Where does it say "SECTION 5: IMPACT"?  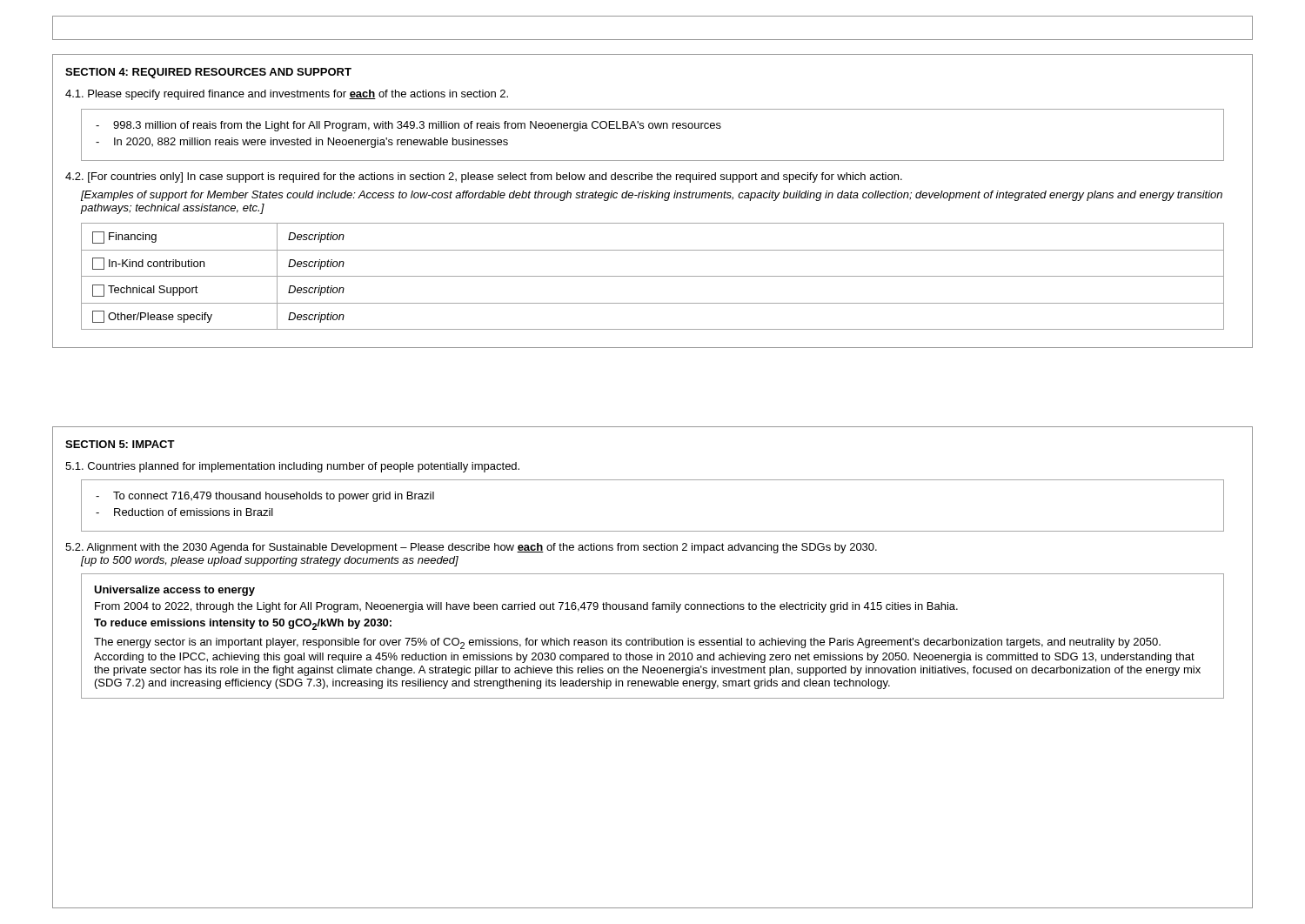point(120,444)
